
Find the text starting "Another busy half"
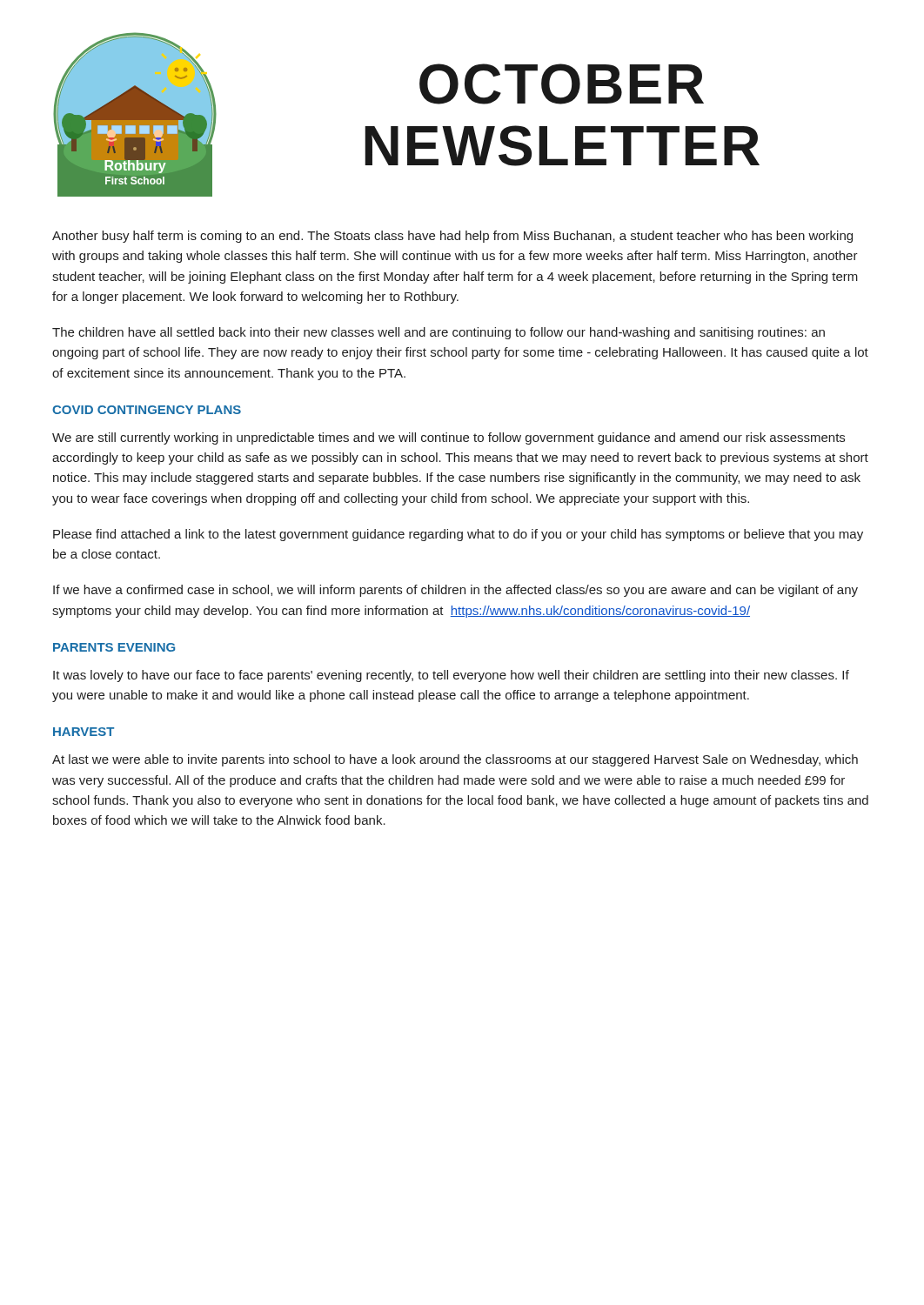[x=455, y=266]
